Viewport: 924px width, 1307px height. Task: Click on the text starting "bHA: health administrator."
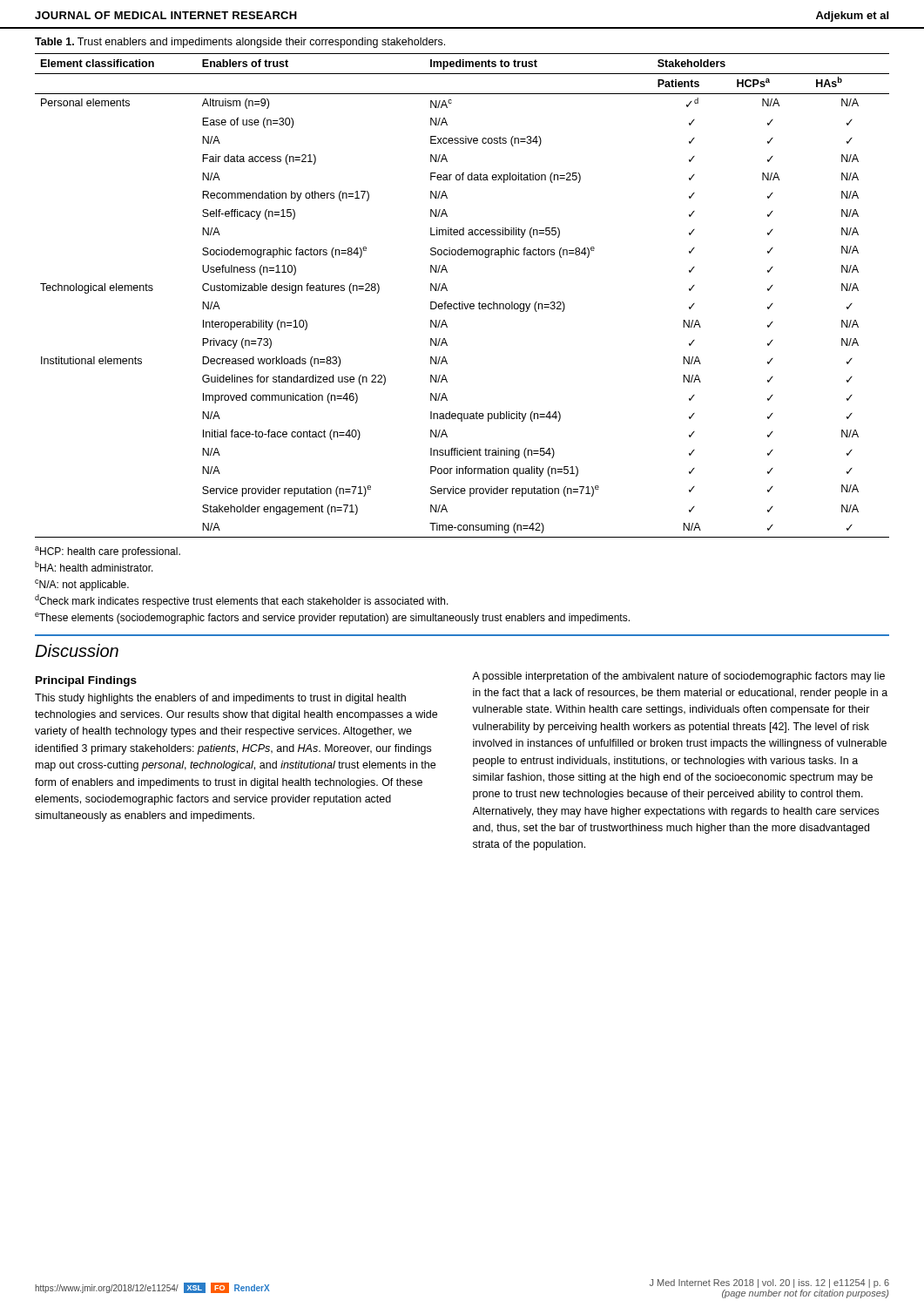tap(94, 567)
